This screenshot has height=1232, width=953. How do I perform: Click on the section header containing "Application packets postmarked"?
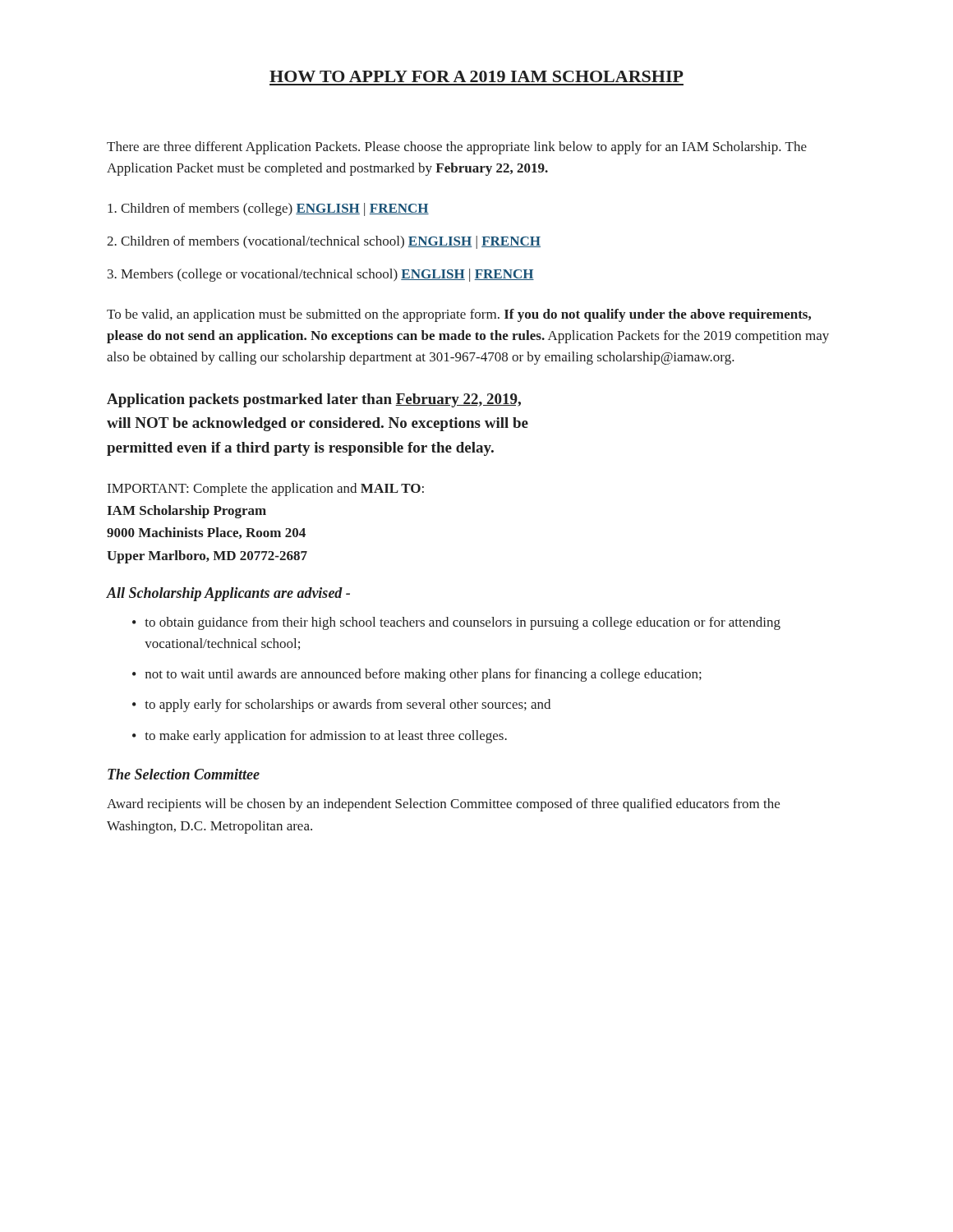click(318, 423)
